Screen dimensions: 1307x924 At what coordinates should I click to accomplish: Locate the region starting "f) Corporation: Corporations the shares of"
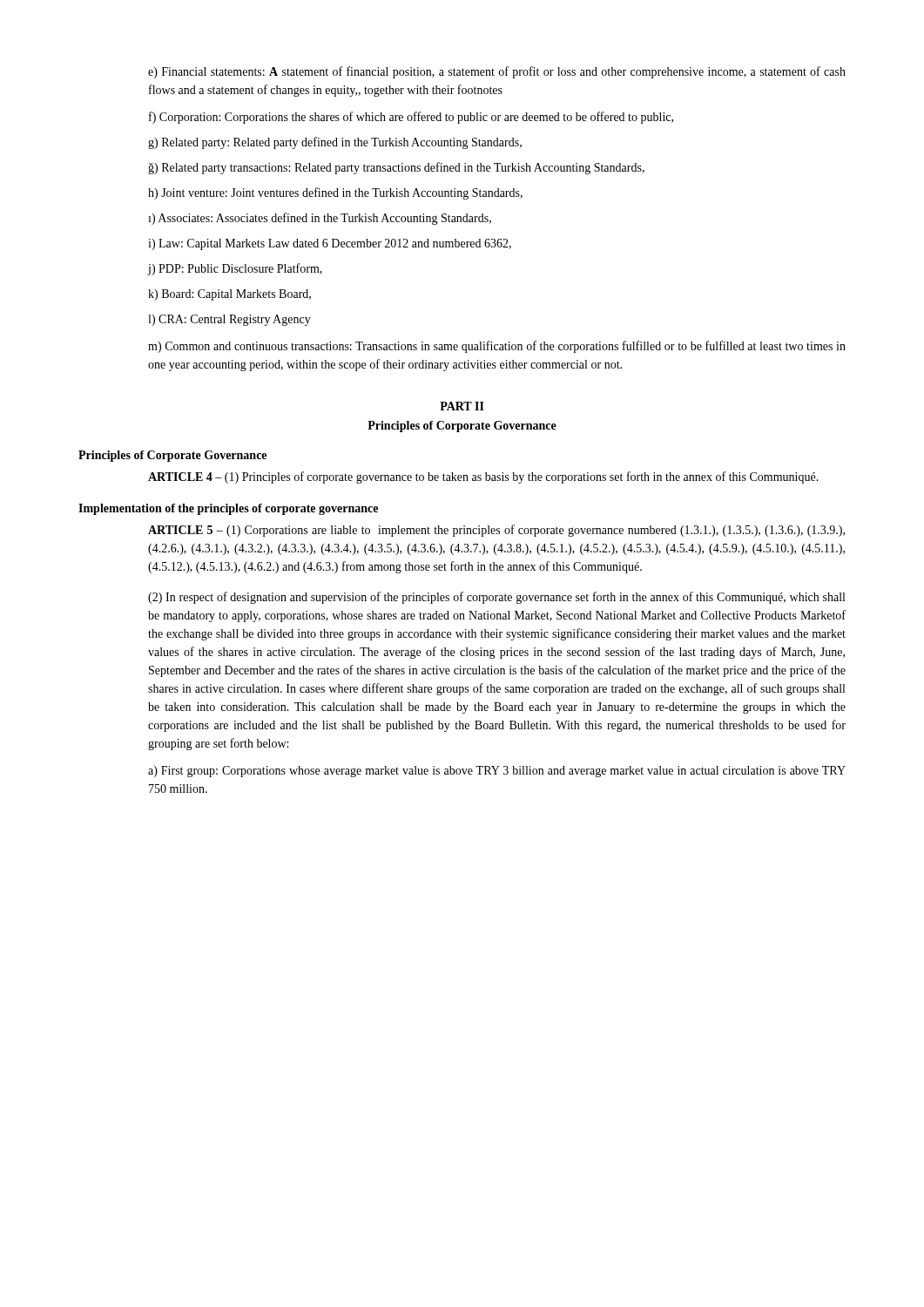coord(411,117)
